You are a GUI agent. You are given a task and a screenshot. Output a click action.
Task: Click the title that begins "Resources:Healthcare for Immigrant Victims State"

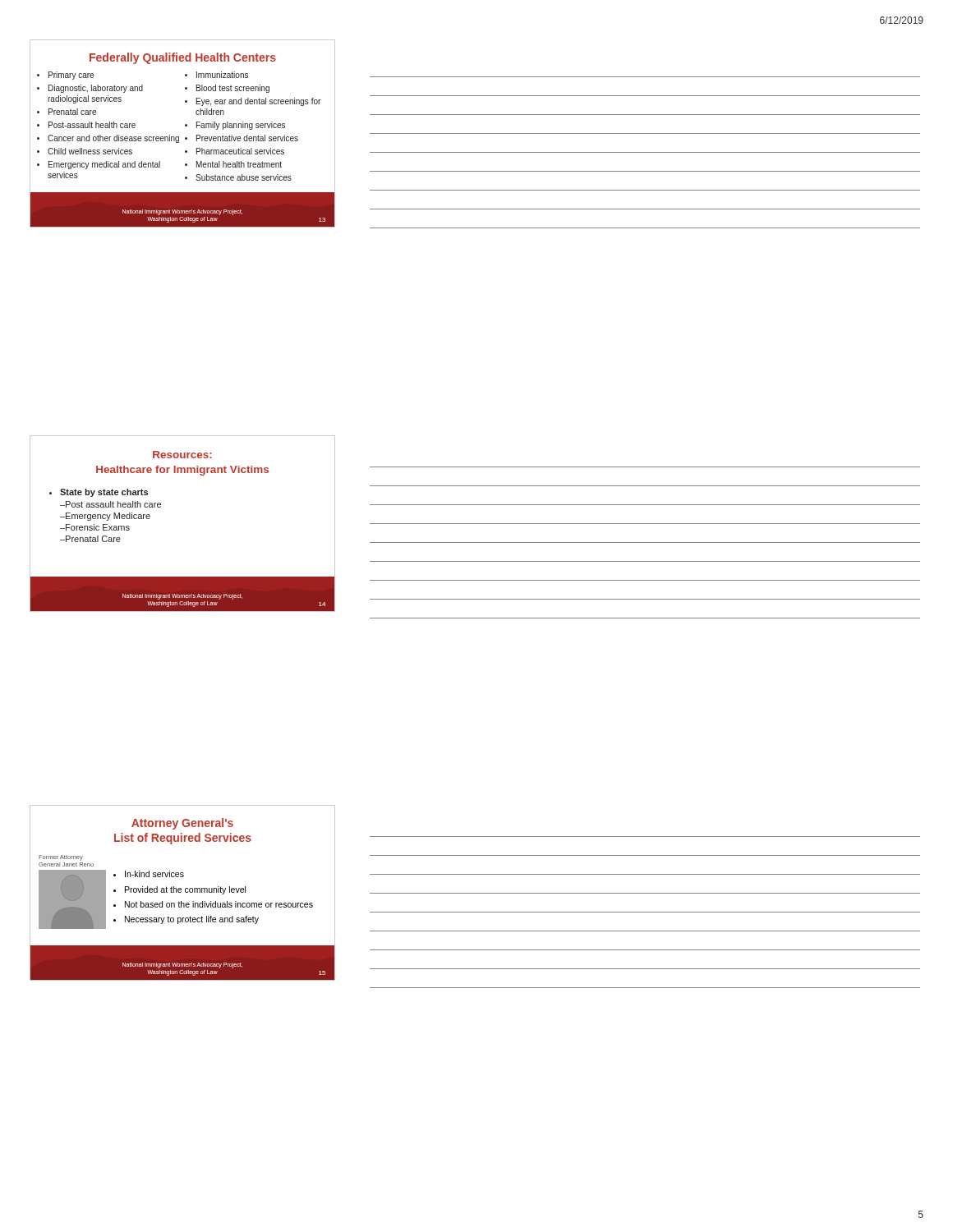182,524
